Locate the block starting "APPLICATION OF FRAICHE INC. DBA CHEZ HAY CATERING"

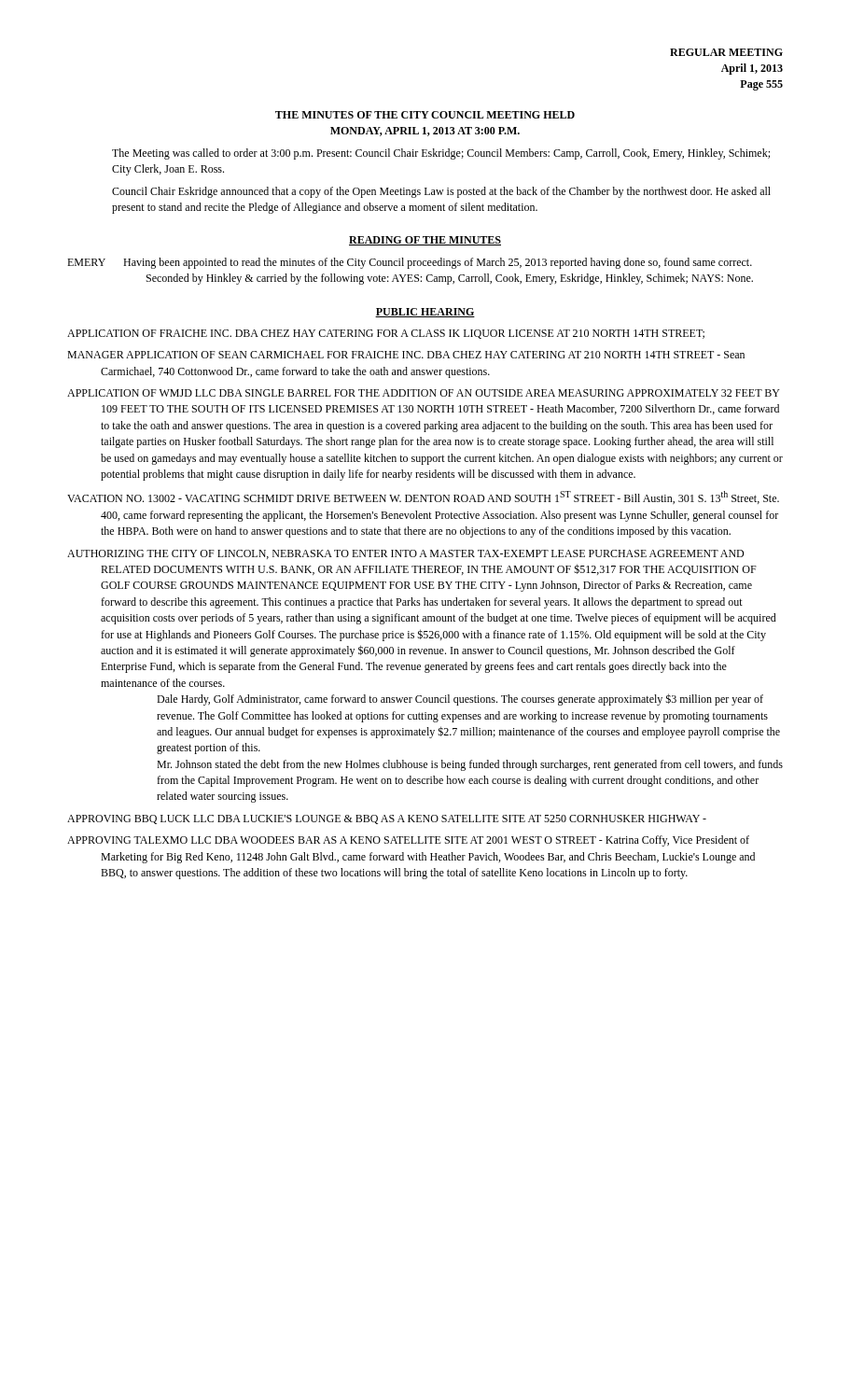point(386,333)
